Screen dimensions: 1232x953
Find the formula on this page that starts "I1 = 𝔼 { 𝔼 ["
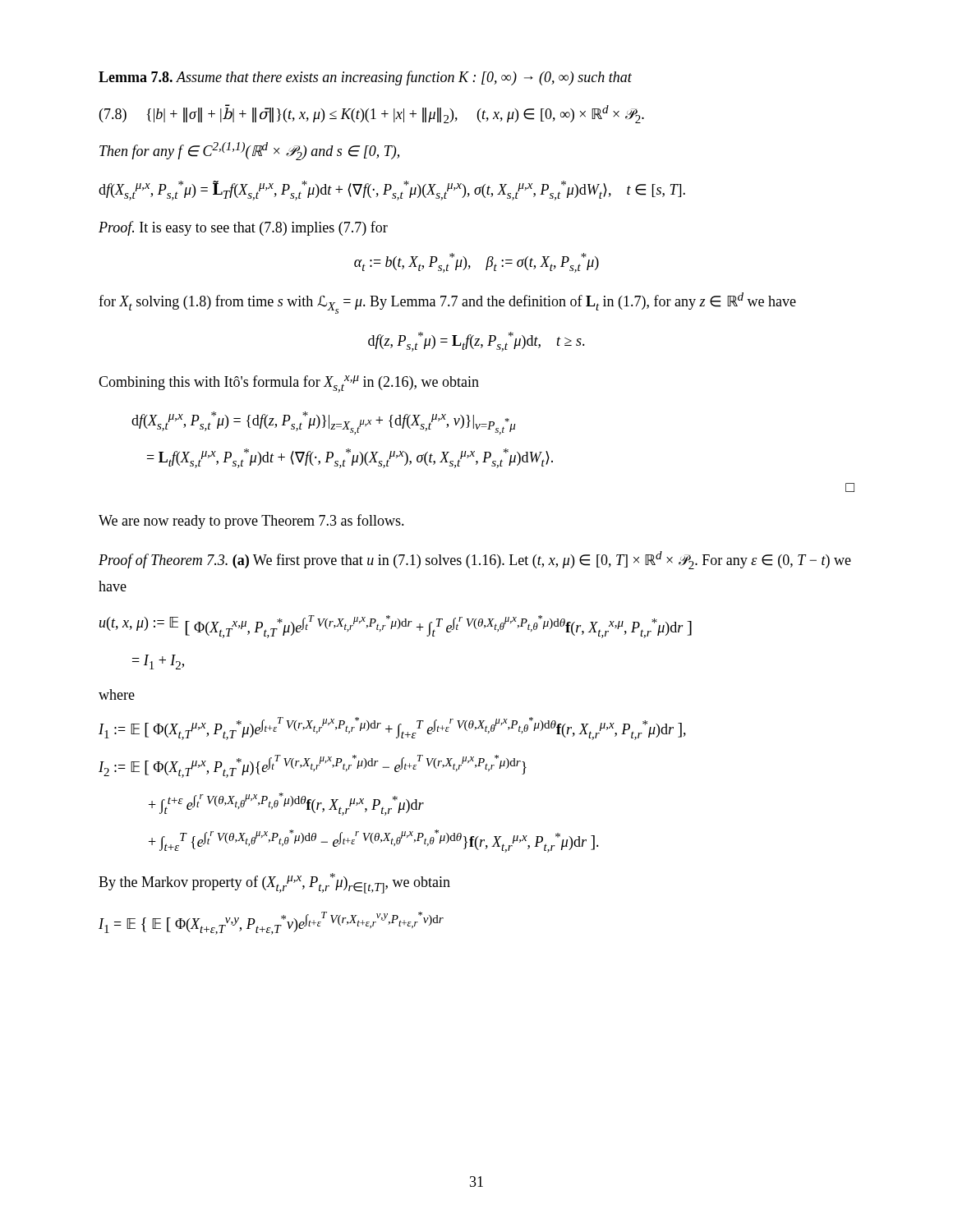[271, 922]
